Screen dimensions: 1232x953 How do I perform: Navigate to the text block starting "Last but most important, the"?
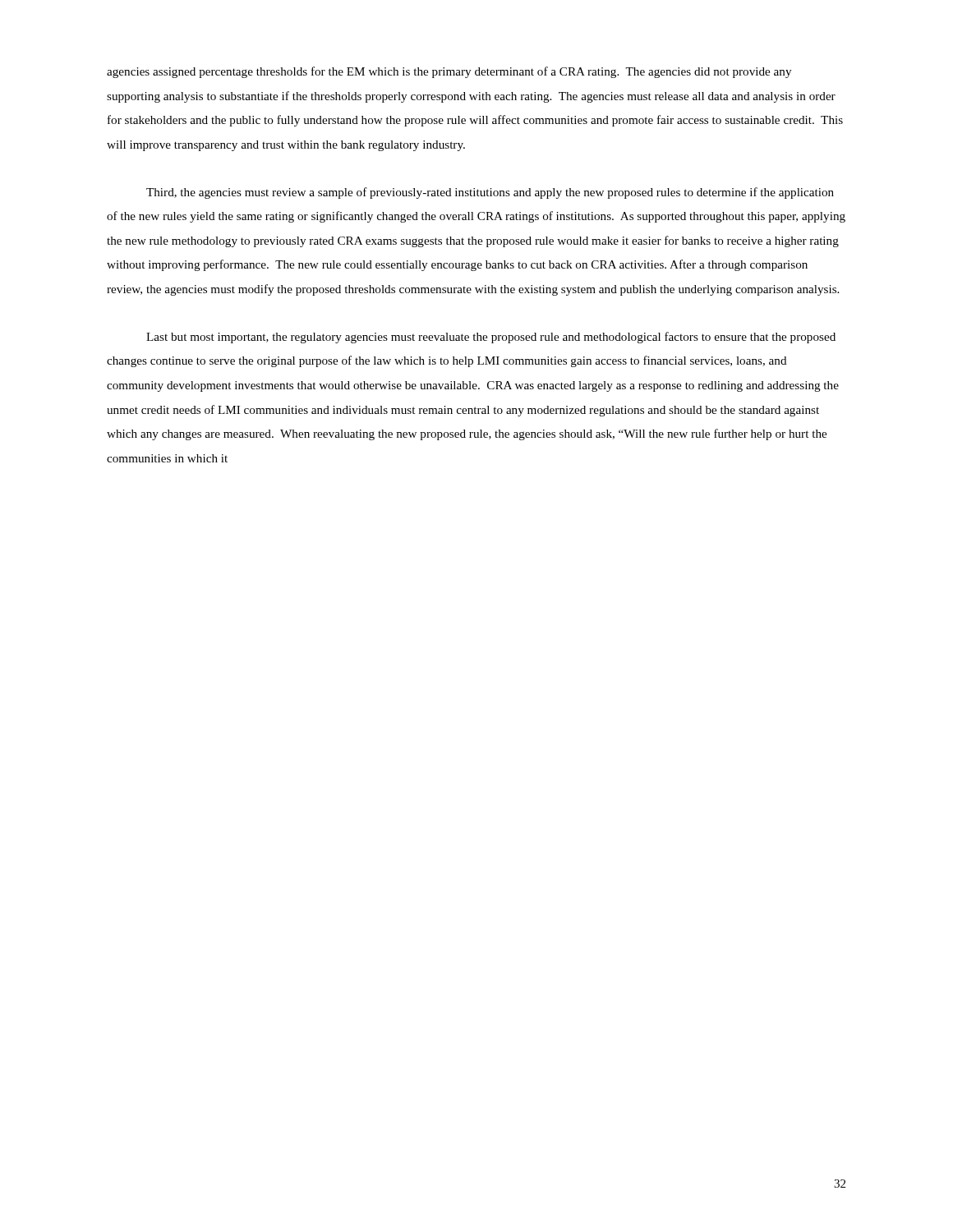[473, 397]
